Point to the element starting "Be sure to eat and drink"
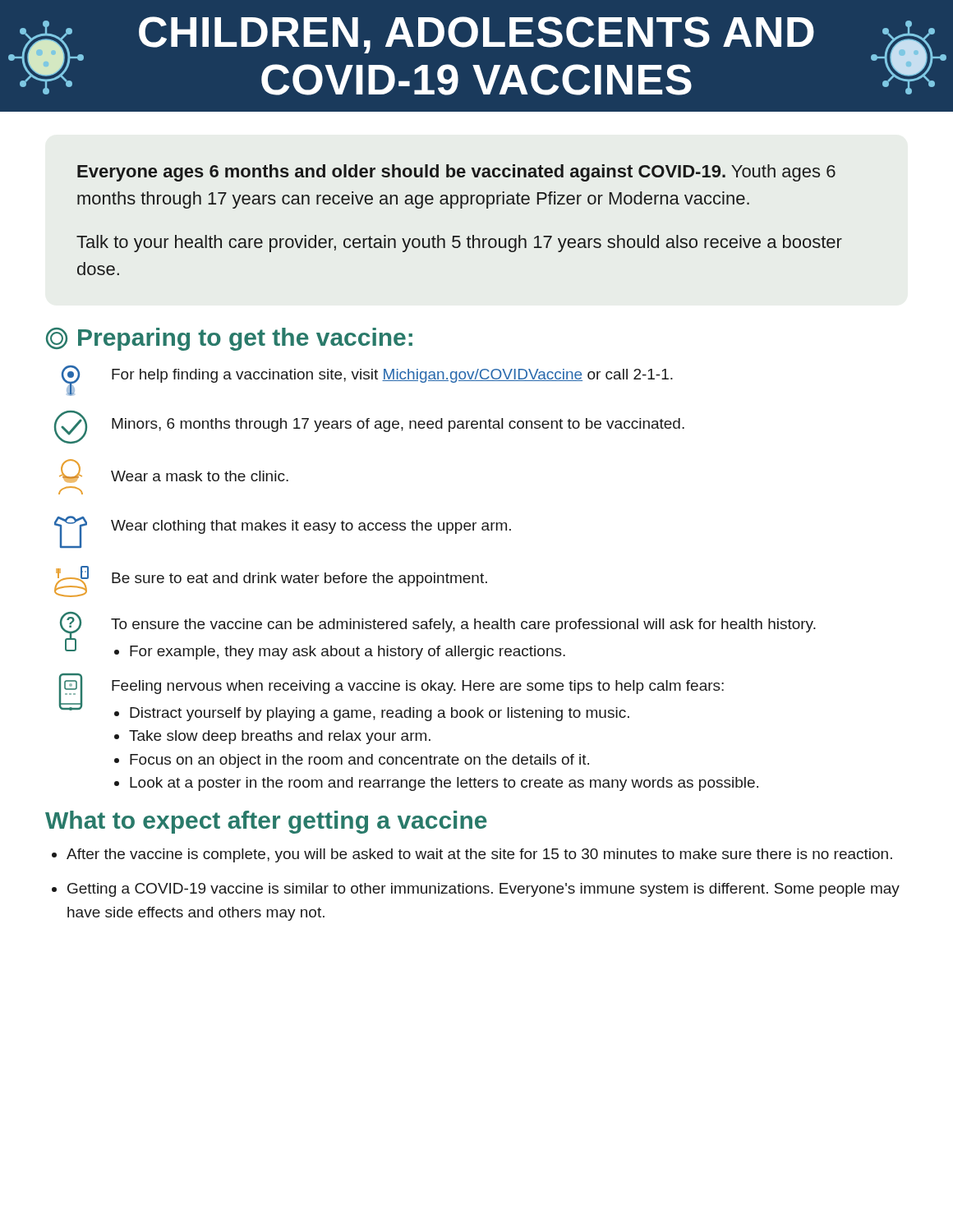 476,579
